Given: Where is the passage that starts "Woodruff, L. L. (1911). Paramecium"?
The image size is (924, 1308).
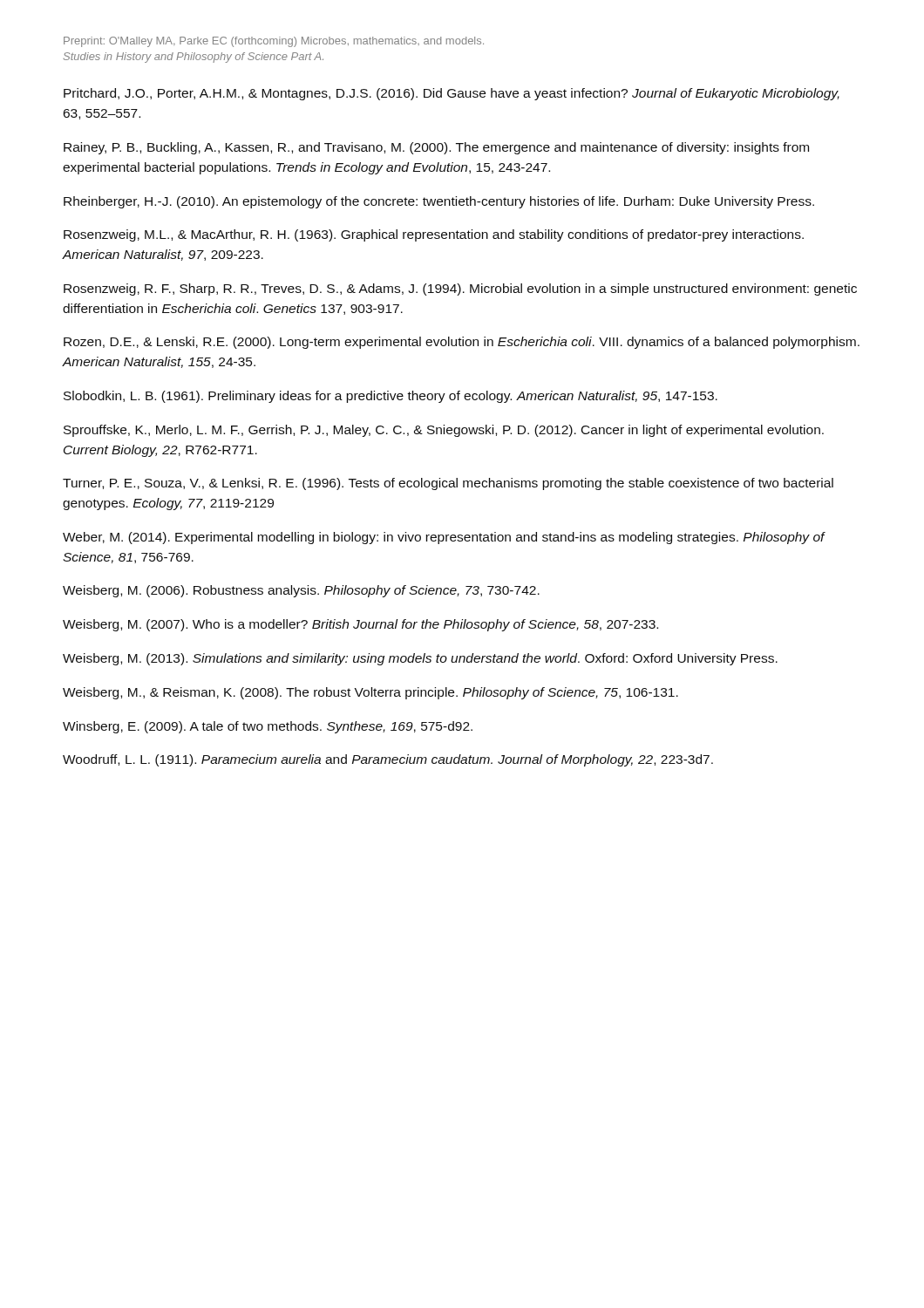Looking at the screenshot, I should tap(388, 759).
